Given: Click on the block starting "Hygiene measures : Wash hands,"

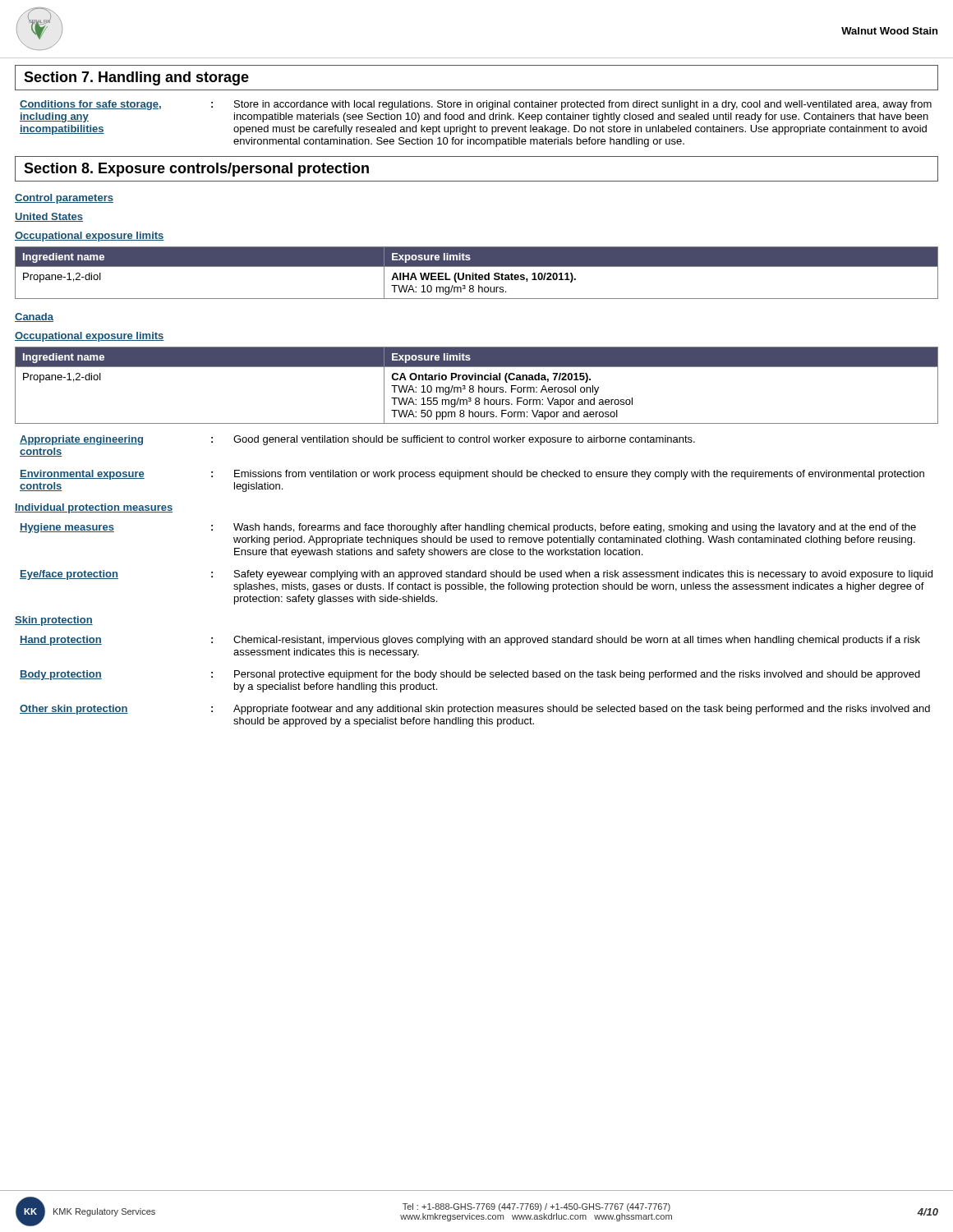Looking at the screenshot, I should tap(476, 539).
